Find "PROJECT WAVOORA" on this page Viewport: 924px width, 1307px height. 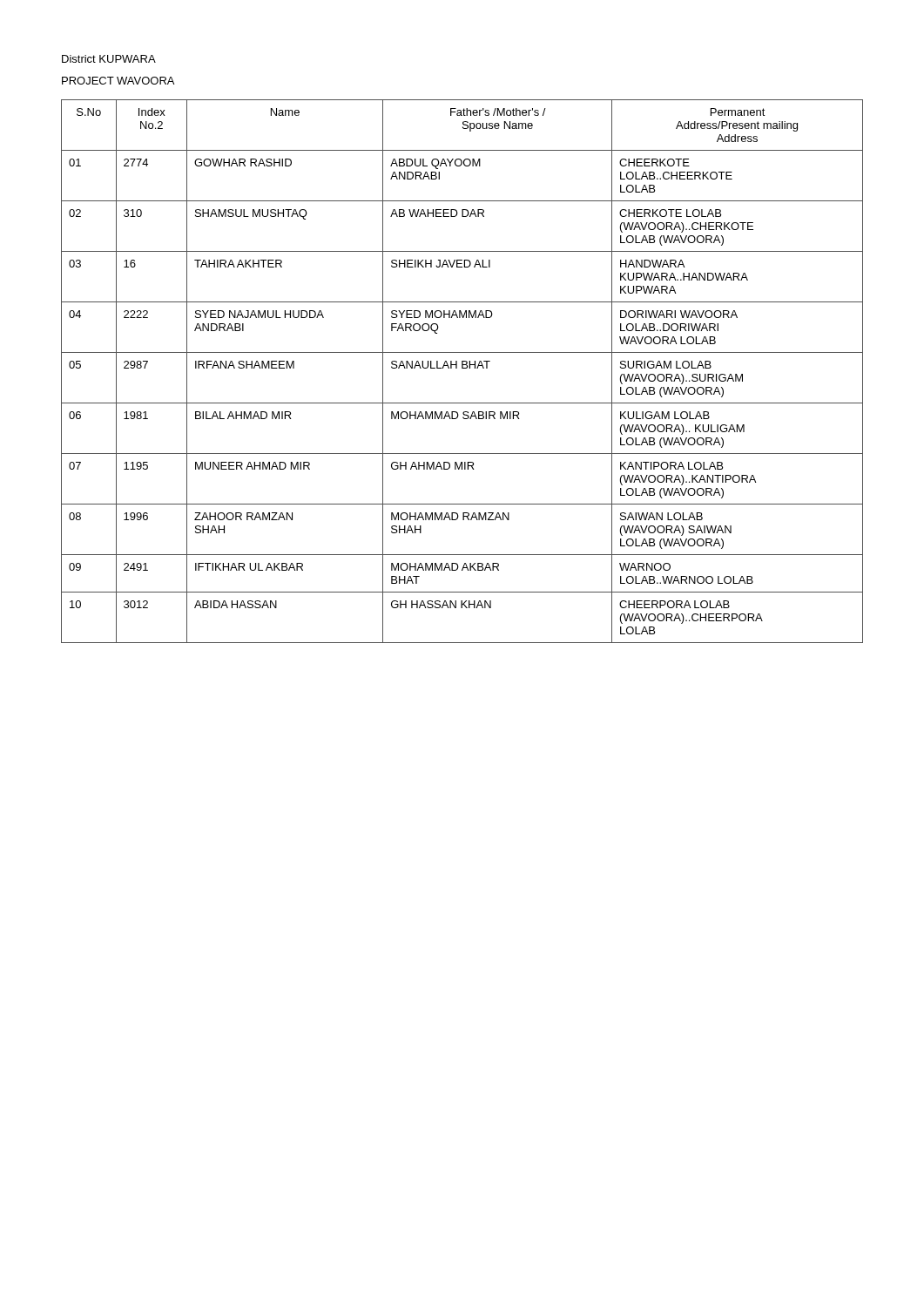(x=118, y=81)
